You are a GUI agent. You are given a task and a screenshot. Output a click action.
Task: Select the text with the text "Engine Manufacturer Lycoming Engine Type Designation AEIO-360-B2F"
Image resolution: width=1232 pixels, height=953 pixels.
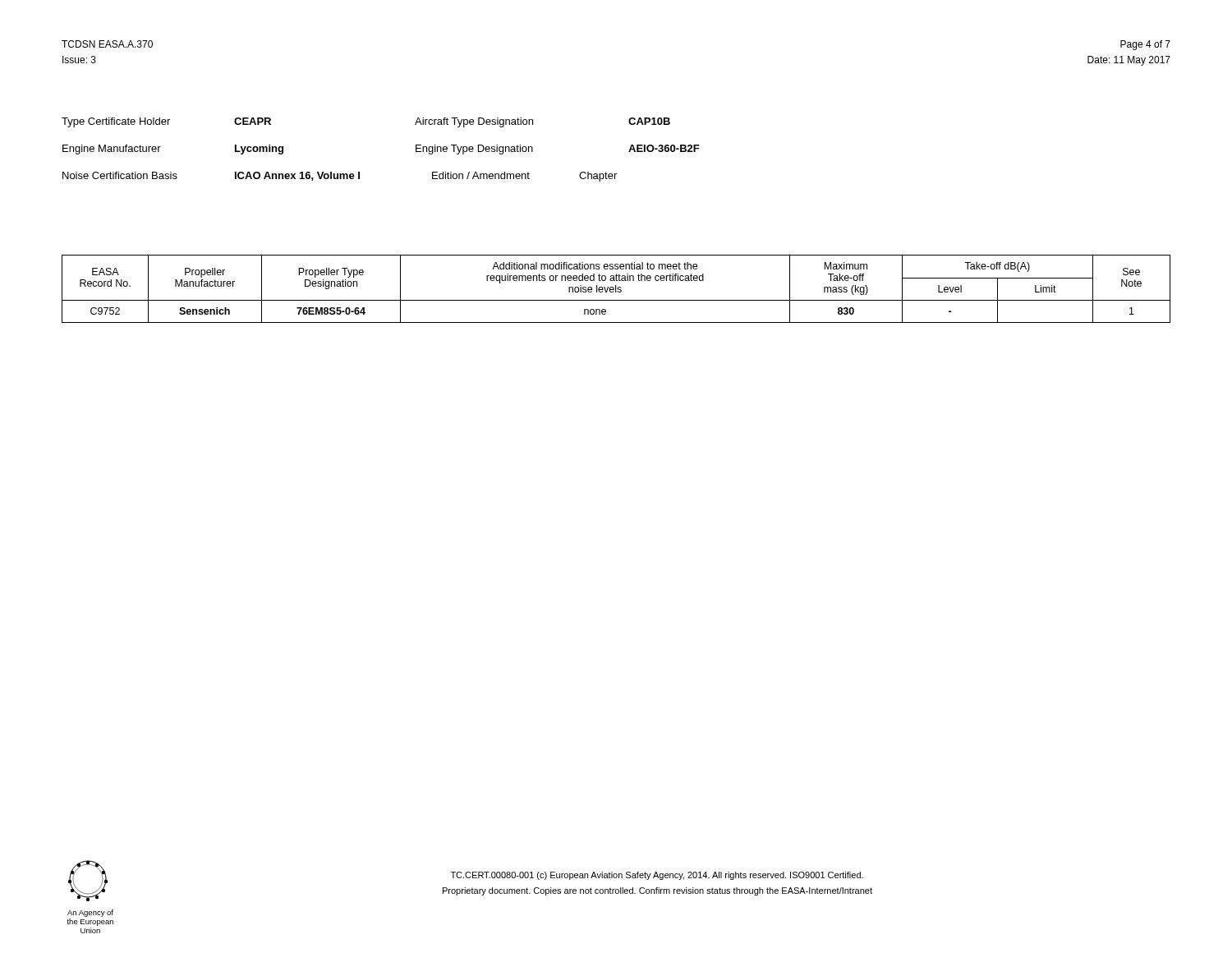coord(110,149)
